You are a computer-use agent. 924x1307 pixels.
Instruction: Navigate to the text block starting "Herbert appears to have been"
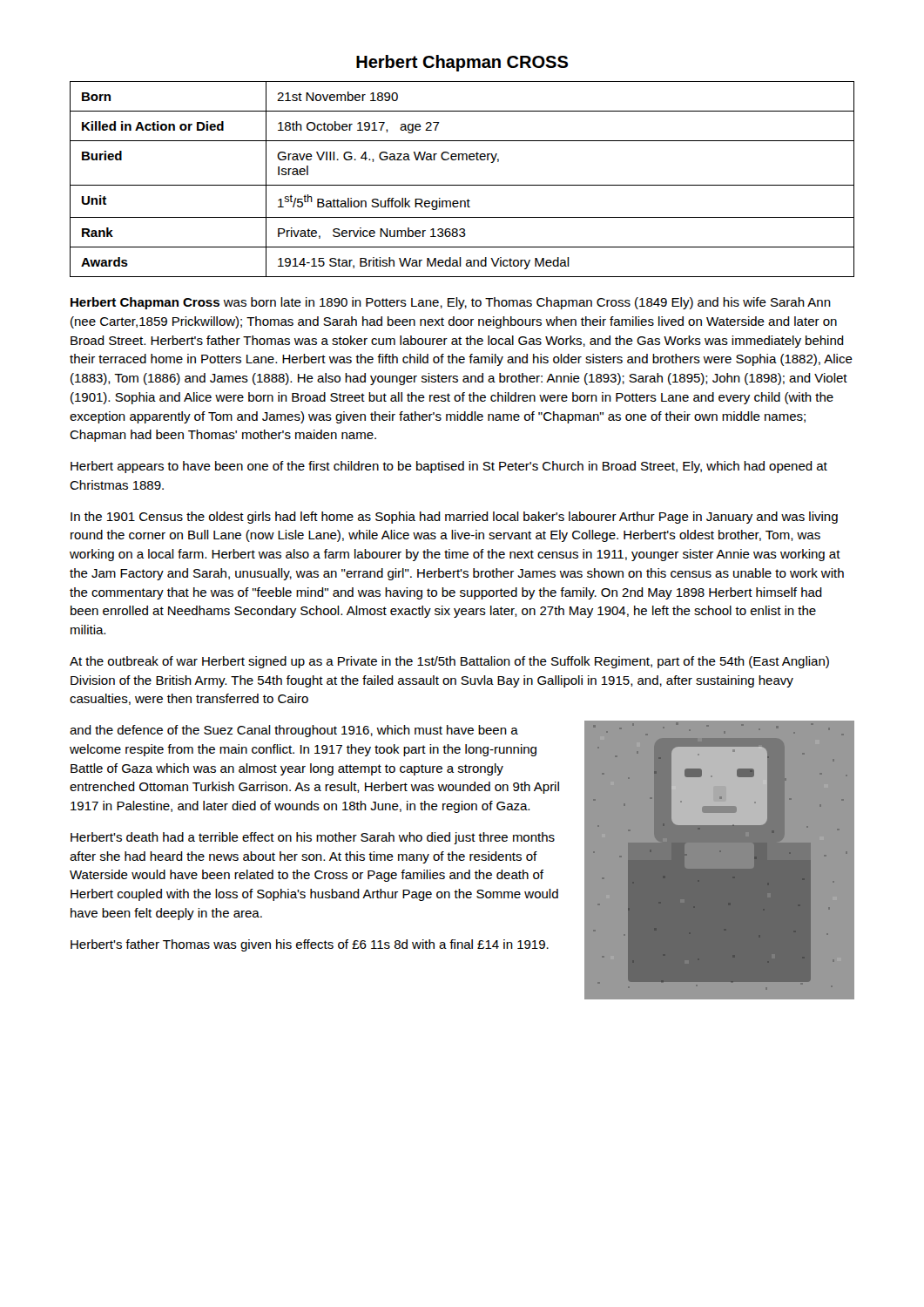point(448,475)
